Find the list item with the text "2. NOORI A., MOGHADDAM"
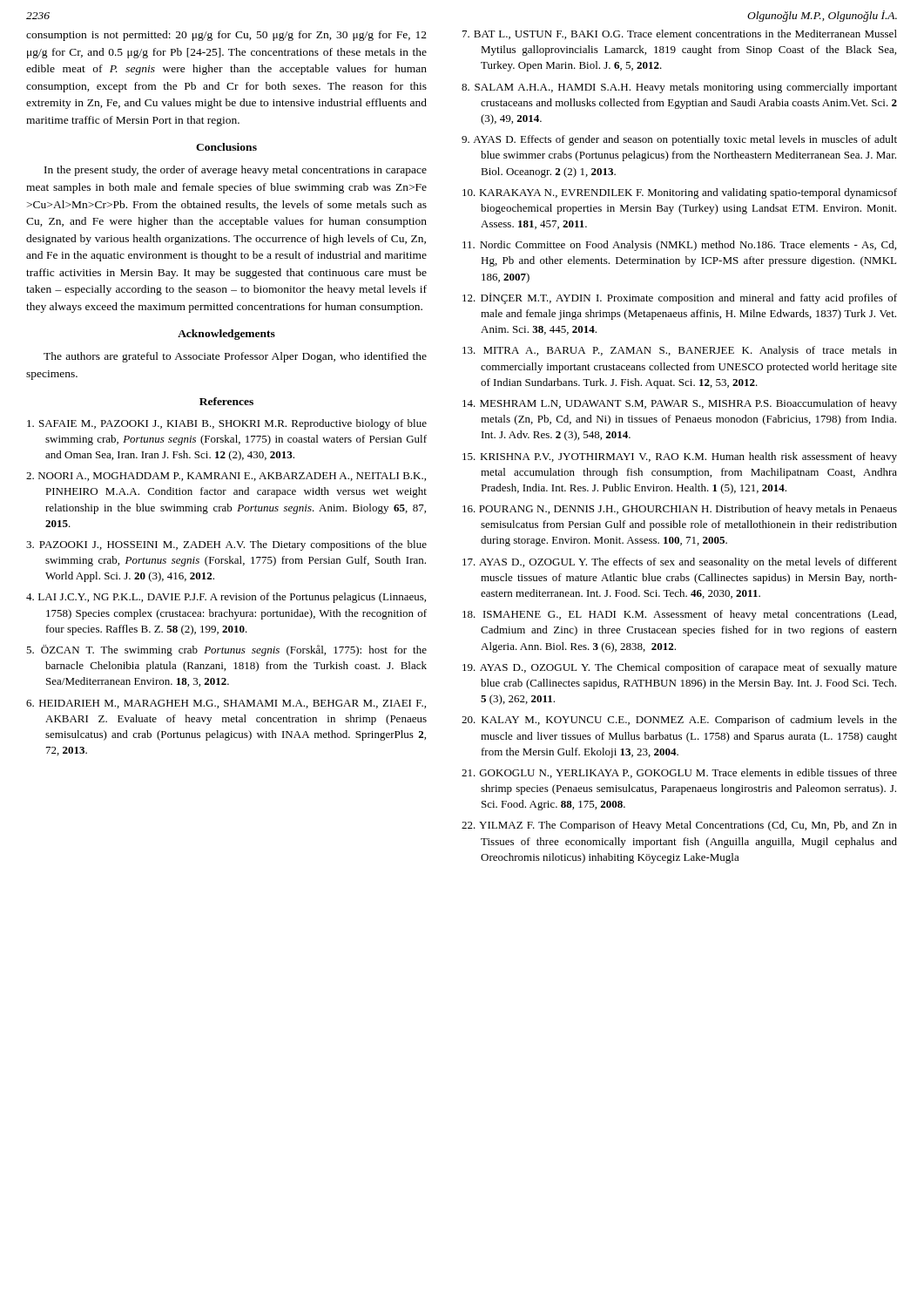The image size is (924, 1307). 226,499
